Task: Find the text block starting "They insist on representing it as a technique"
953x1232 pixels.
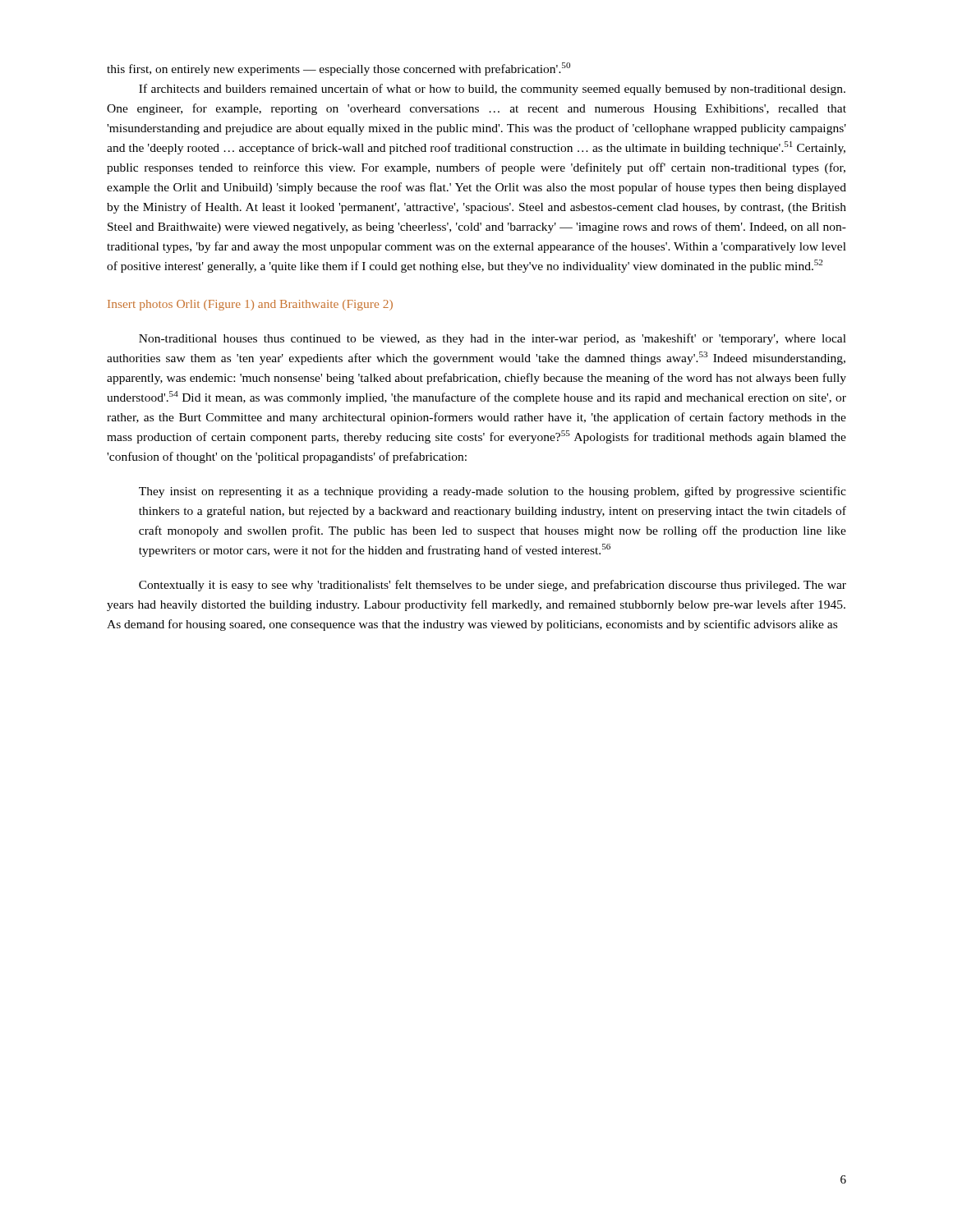Action: 492,521
